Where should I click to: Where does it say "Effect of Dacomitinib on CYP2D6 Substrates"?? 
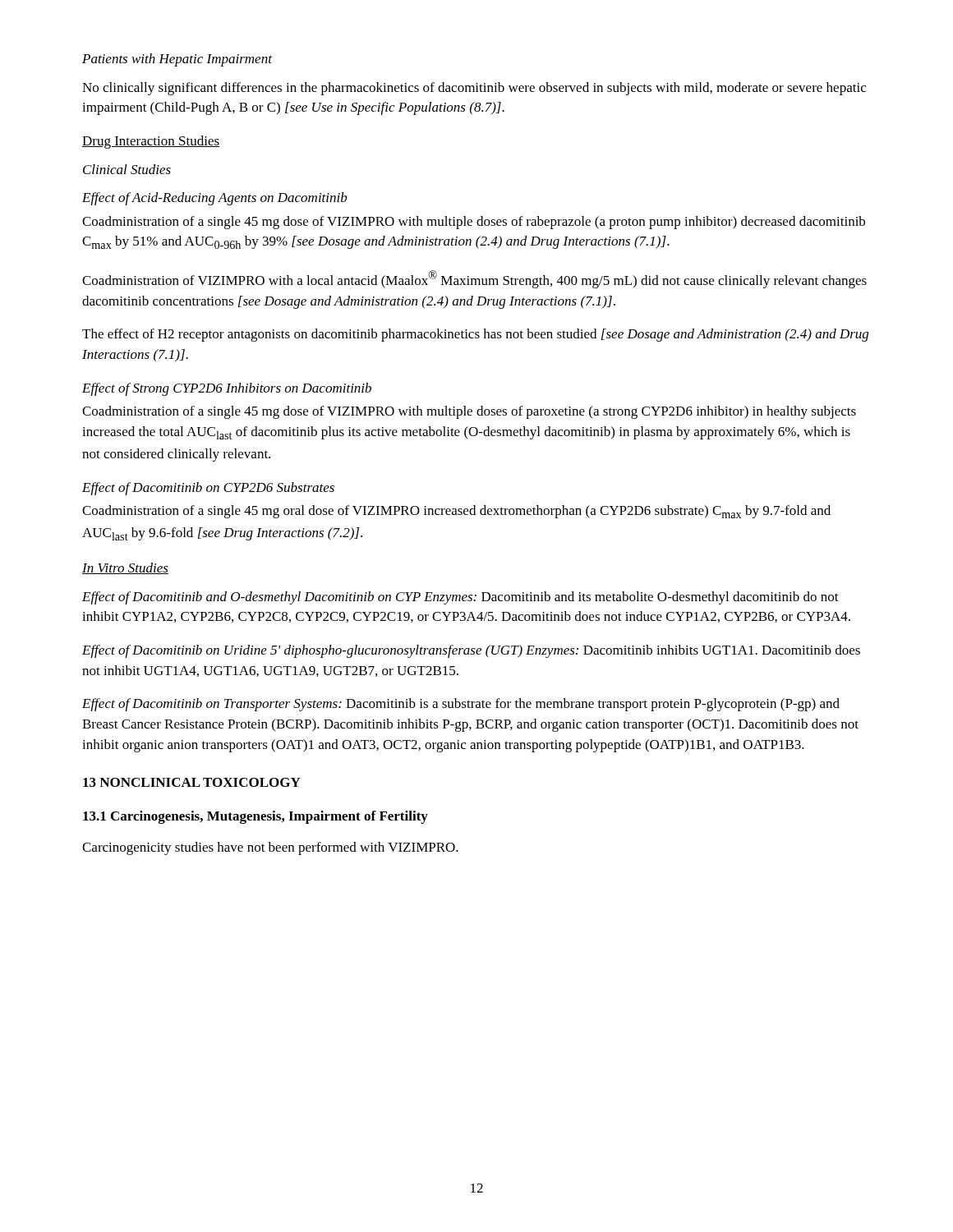click(208, 487)
